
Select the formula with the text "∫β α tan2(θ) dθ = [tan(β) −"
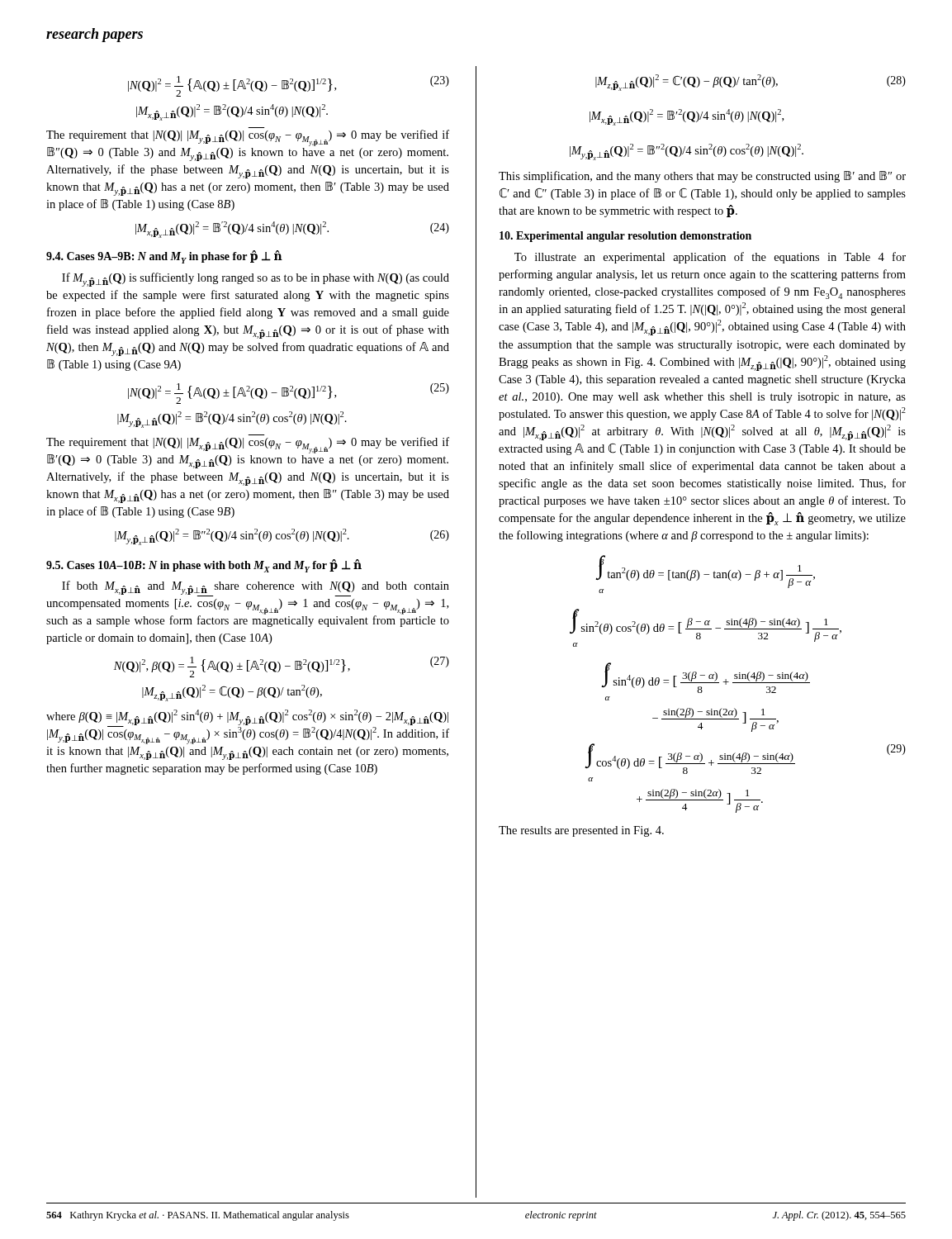point(706,683)
